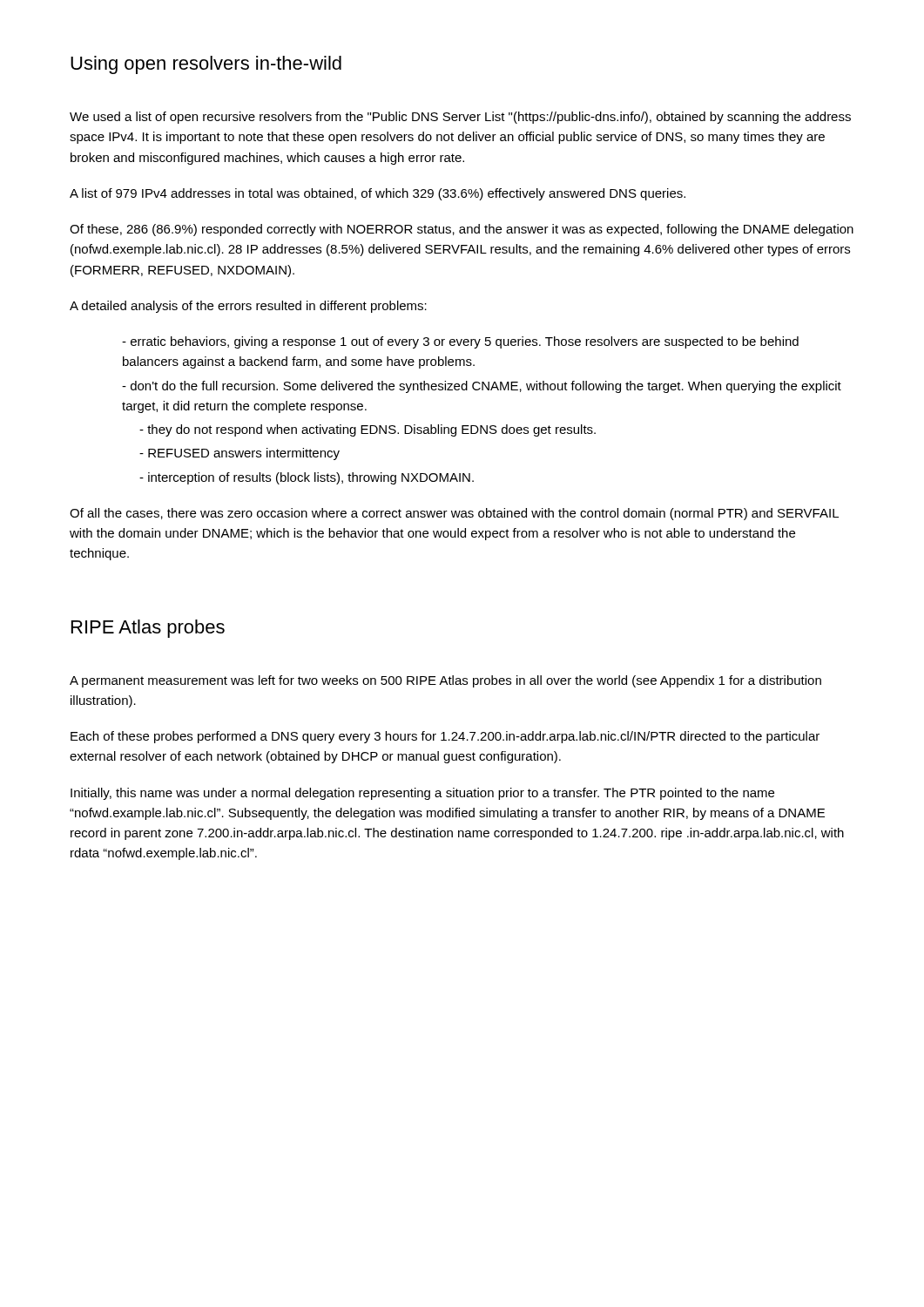Screen dimensions: 1307x924
Task: Locate the text block starting "Of these, 286 (86.9%) responded correctly with"
Action: 462,249
